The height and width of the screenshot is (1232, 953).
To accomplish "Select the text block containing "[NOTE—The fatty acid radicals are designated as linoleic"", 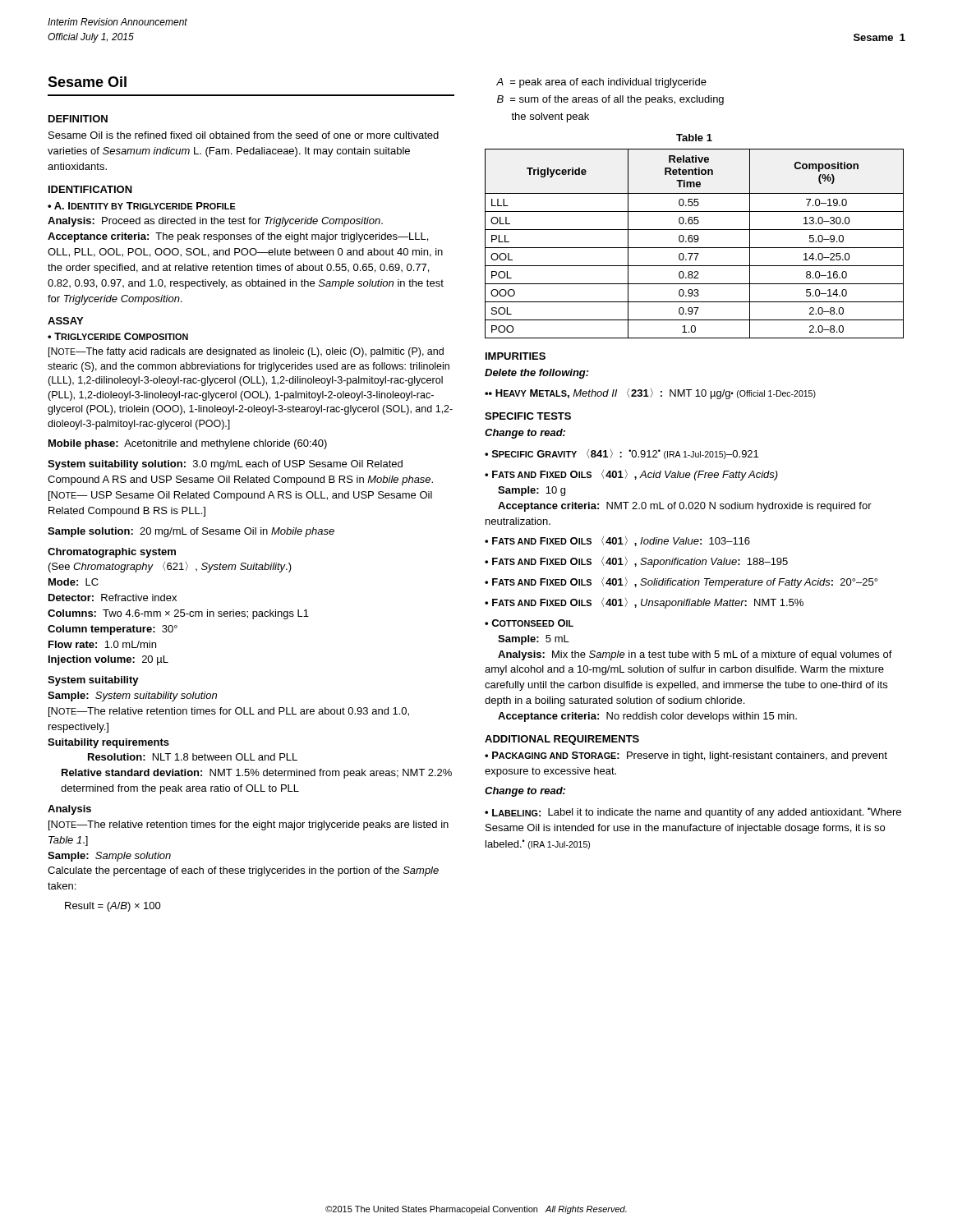I will click(x=250, y=388).
